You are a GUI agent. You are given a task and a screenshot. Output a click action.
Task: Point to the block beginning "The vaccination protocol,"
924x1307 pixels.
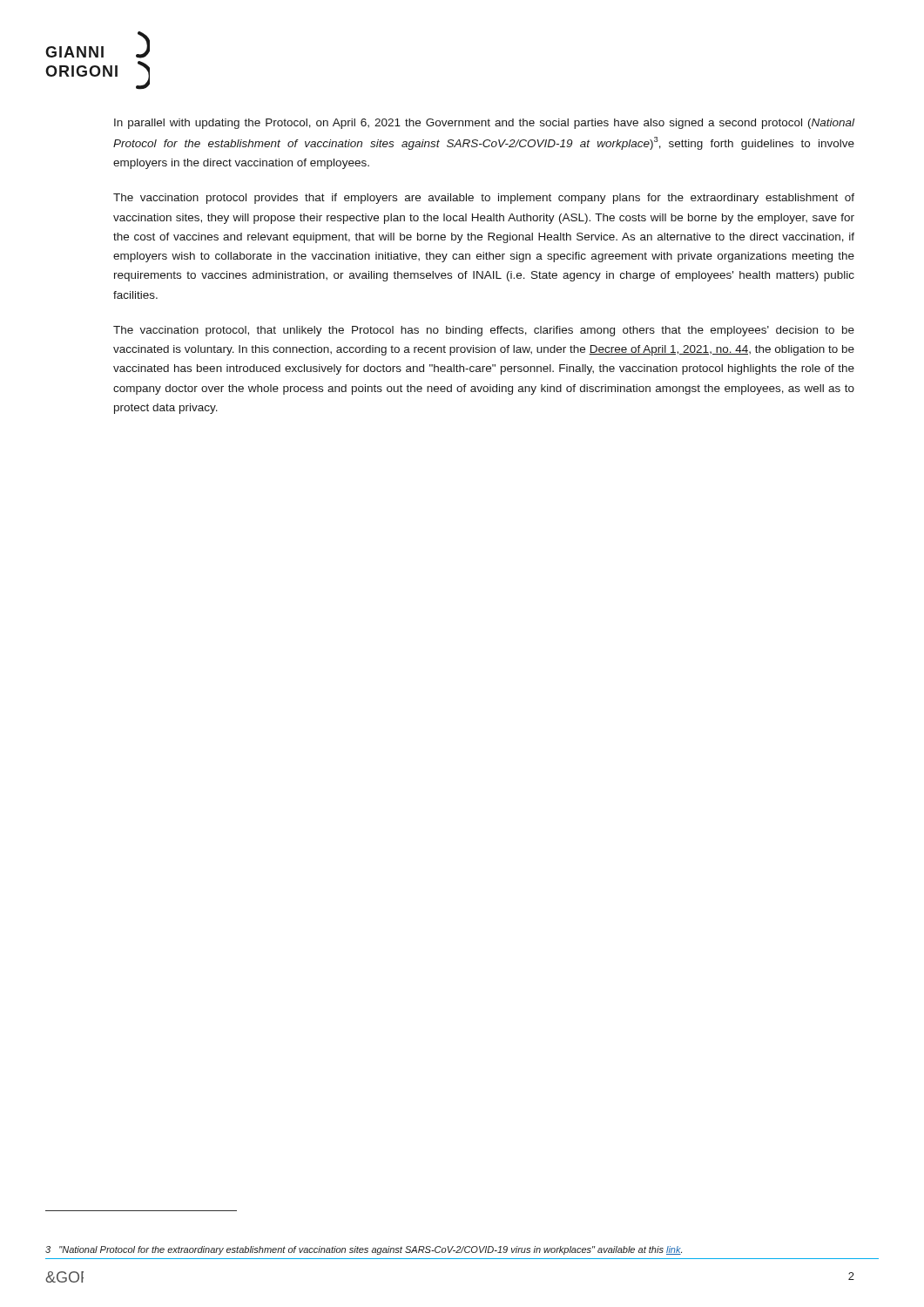[x=484, y=369]
